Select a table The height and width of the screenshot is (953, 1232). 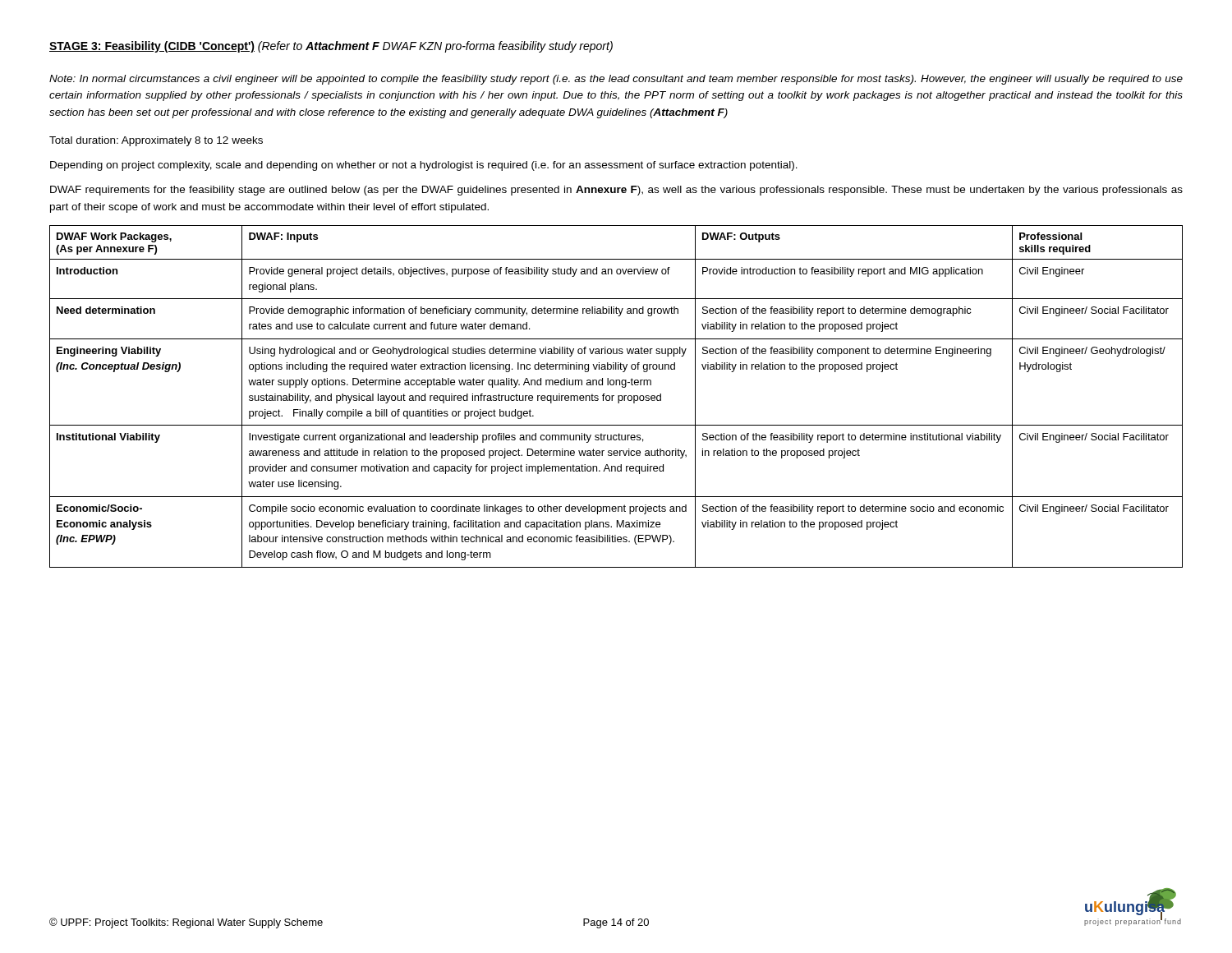[x=616, y=396]
